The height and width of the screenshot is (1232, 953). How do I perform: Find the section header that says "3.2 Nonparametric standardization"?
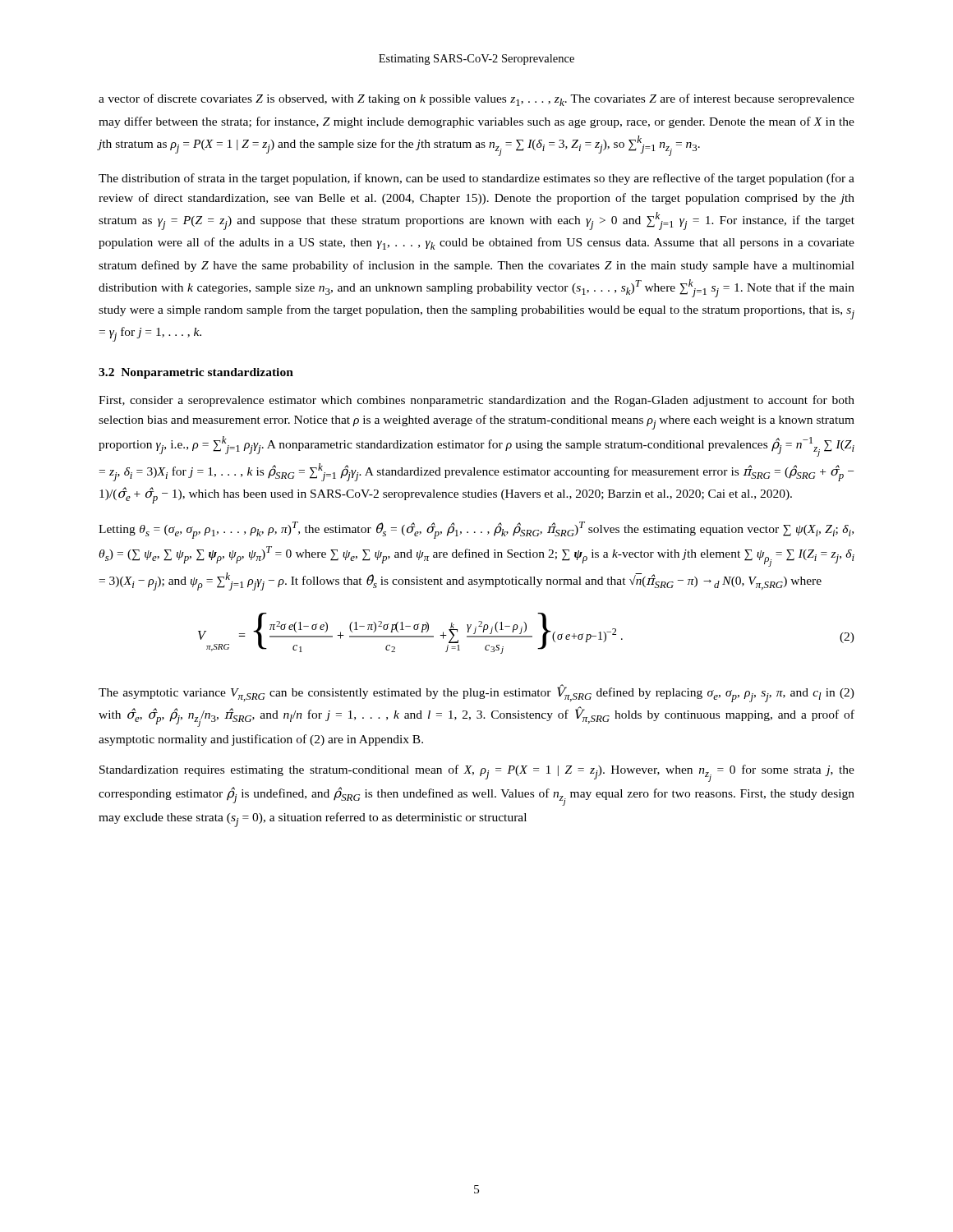(196, 372)
